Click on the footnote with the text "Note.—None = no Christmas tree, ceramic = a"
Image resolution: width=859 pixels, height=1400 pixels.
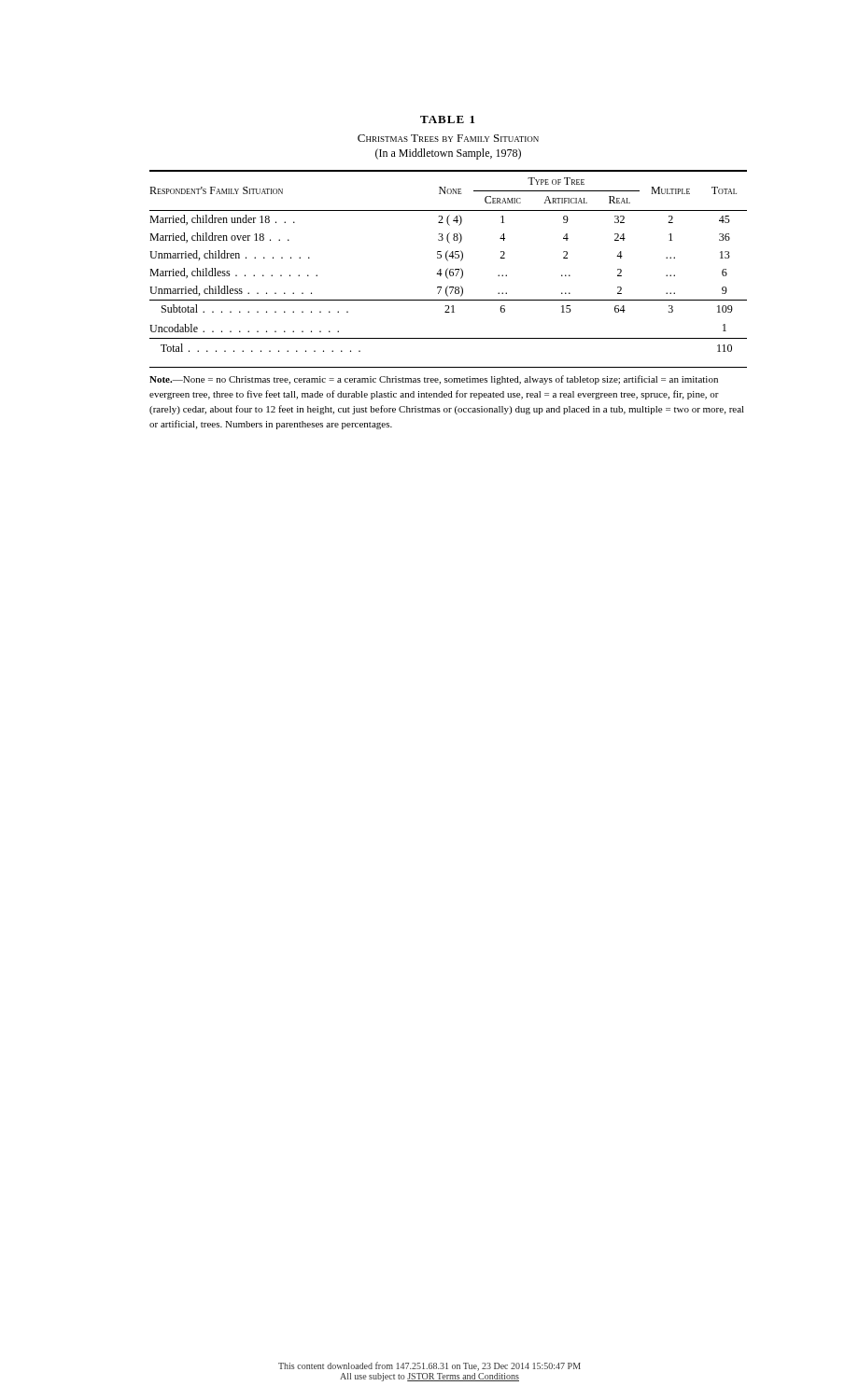coord(447,401)
